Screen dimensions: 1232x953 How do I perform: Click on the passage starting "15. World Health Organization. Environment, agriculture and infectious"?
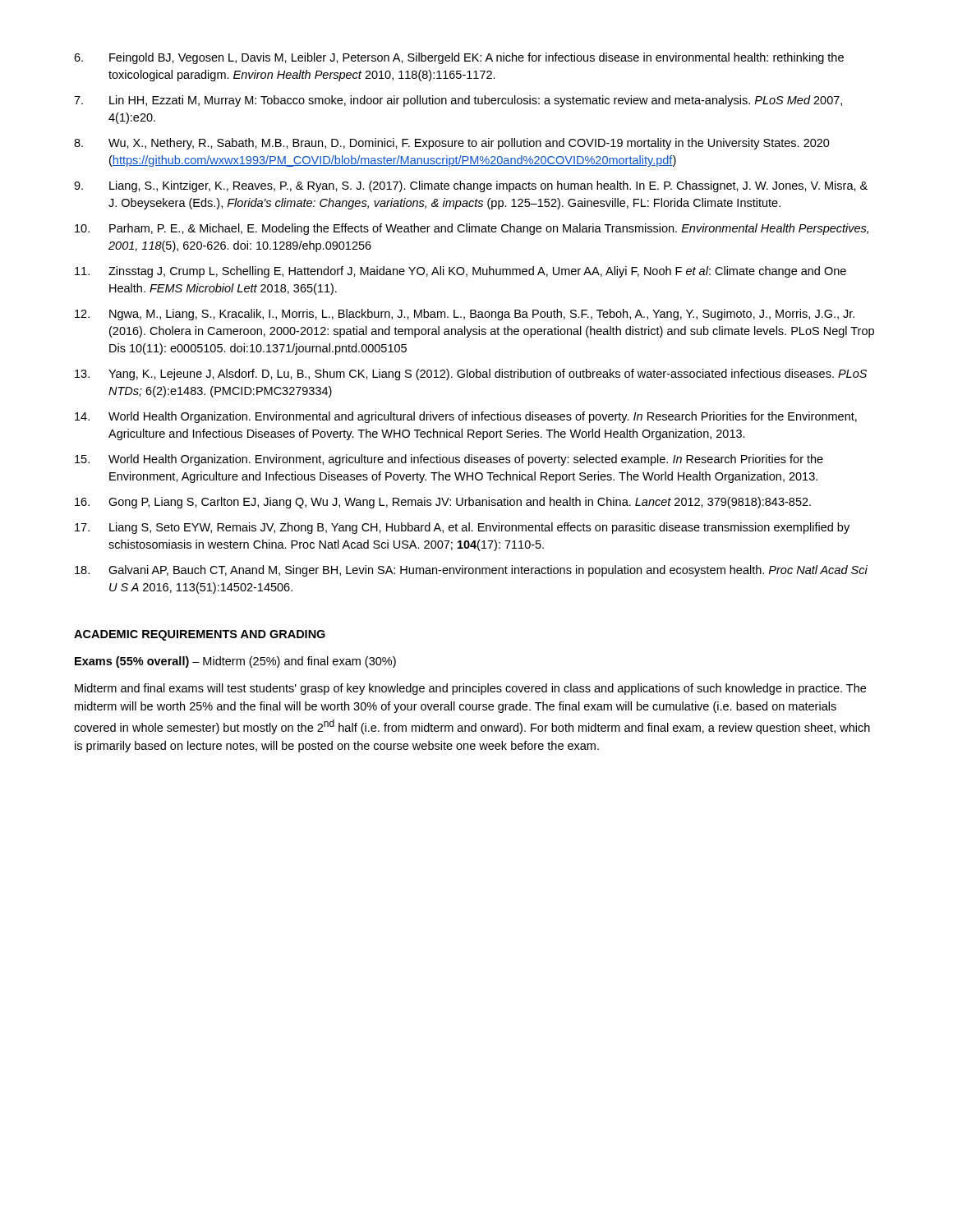click(476, 468)
